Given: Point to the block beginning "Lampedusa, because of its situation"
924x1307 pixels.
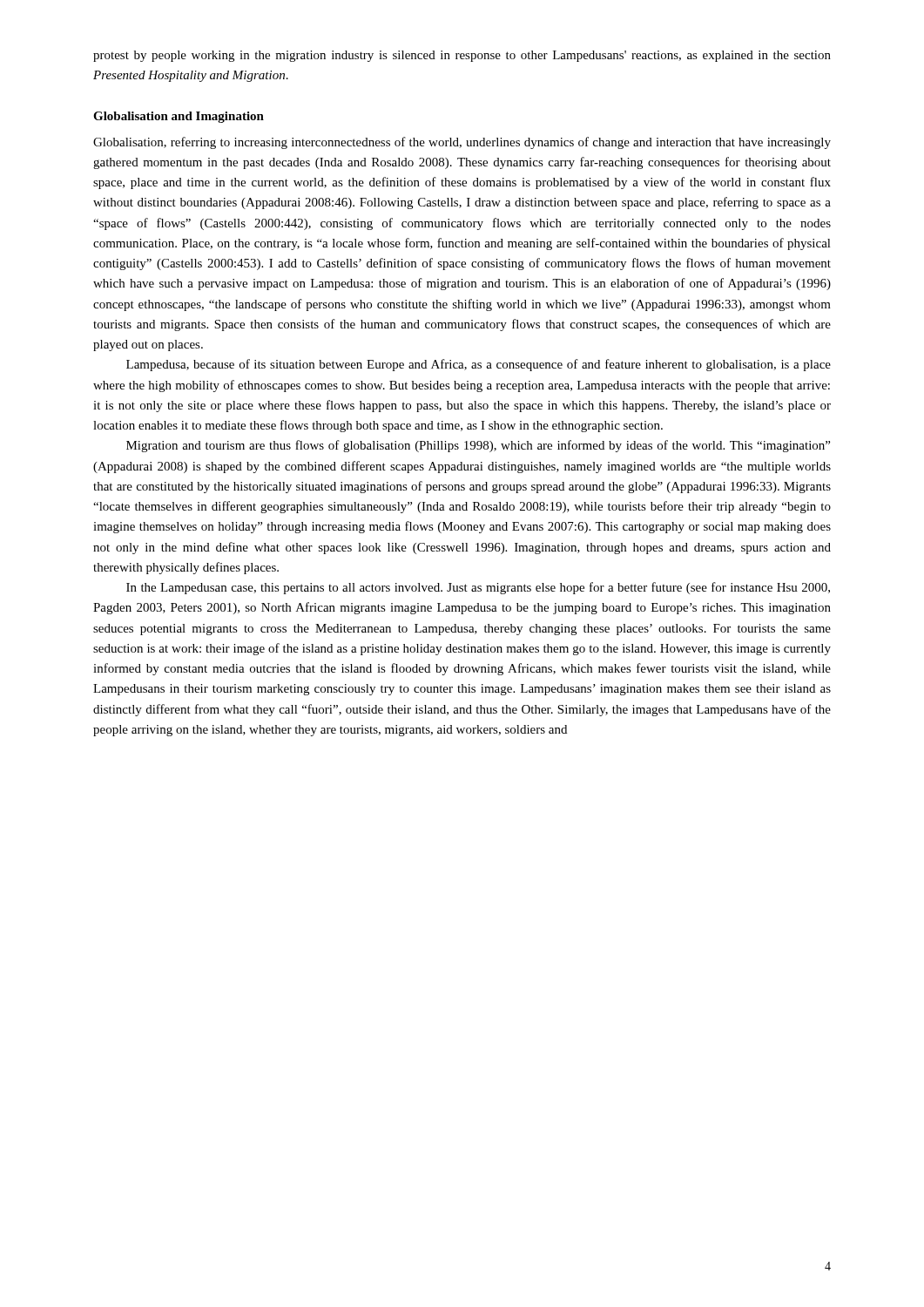Looking at the screenshot, I should tap(462, 395).
